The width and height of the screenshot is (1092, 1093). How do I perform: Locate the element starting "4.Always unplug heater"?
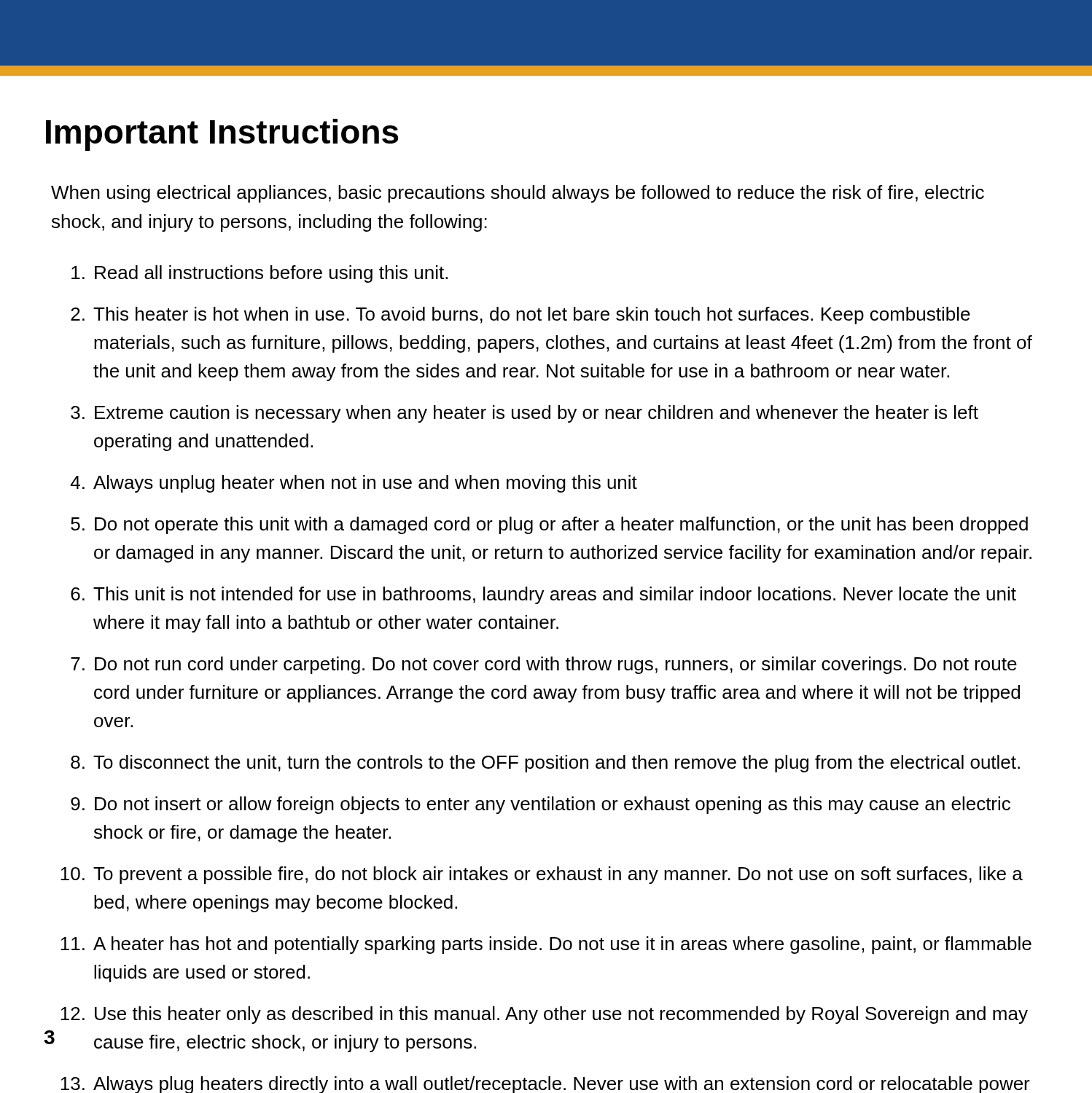pos(543,482)
